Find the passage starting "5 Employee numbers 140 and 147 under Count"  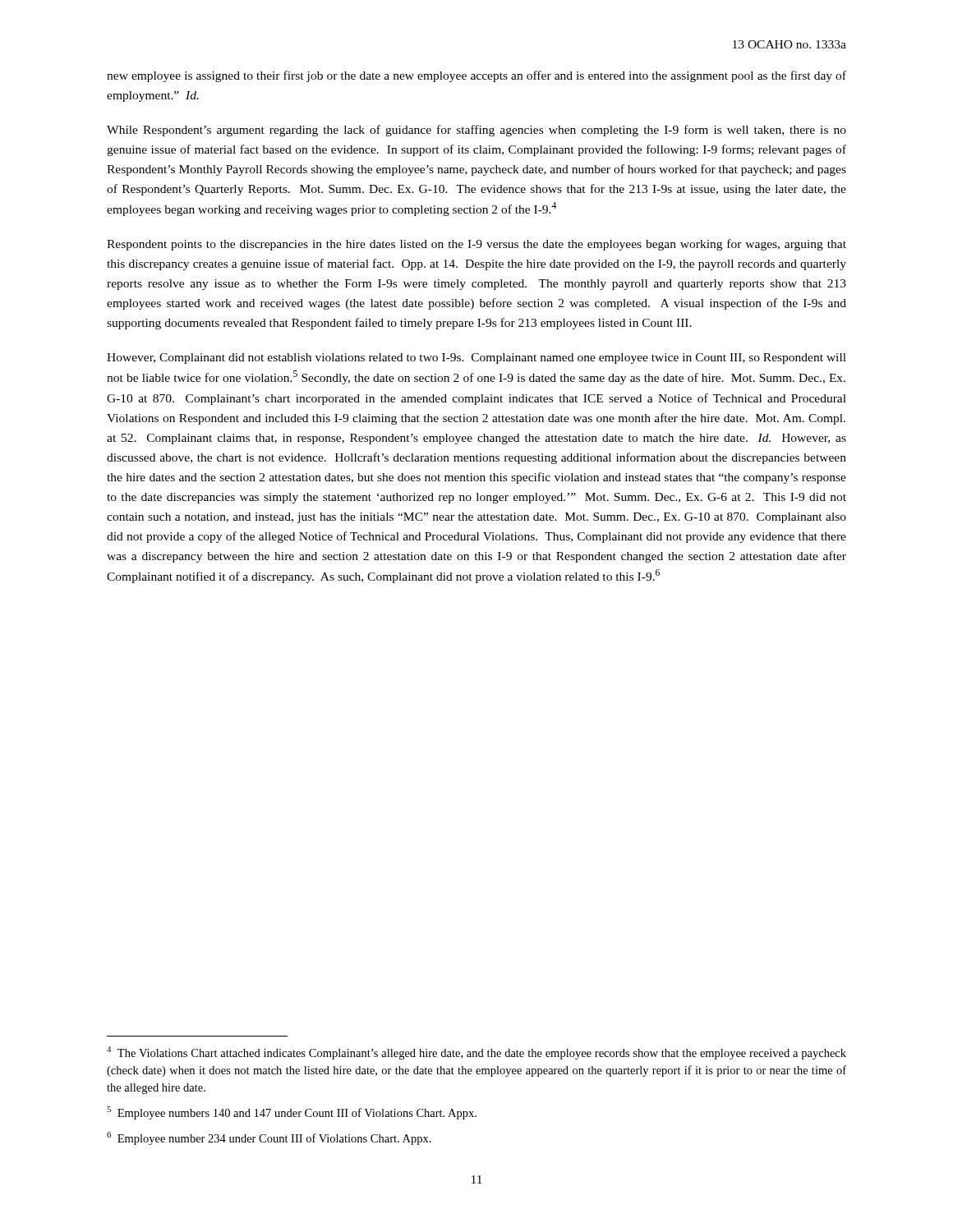(x=292, y=1112)
